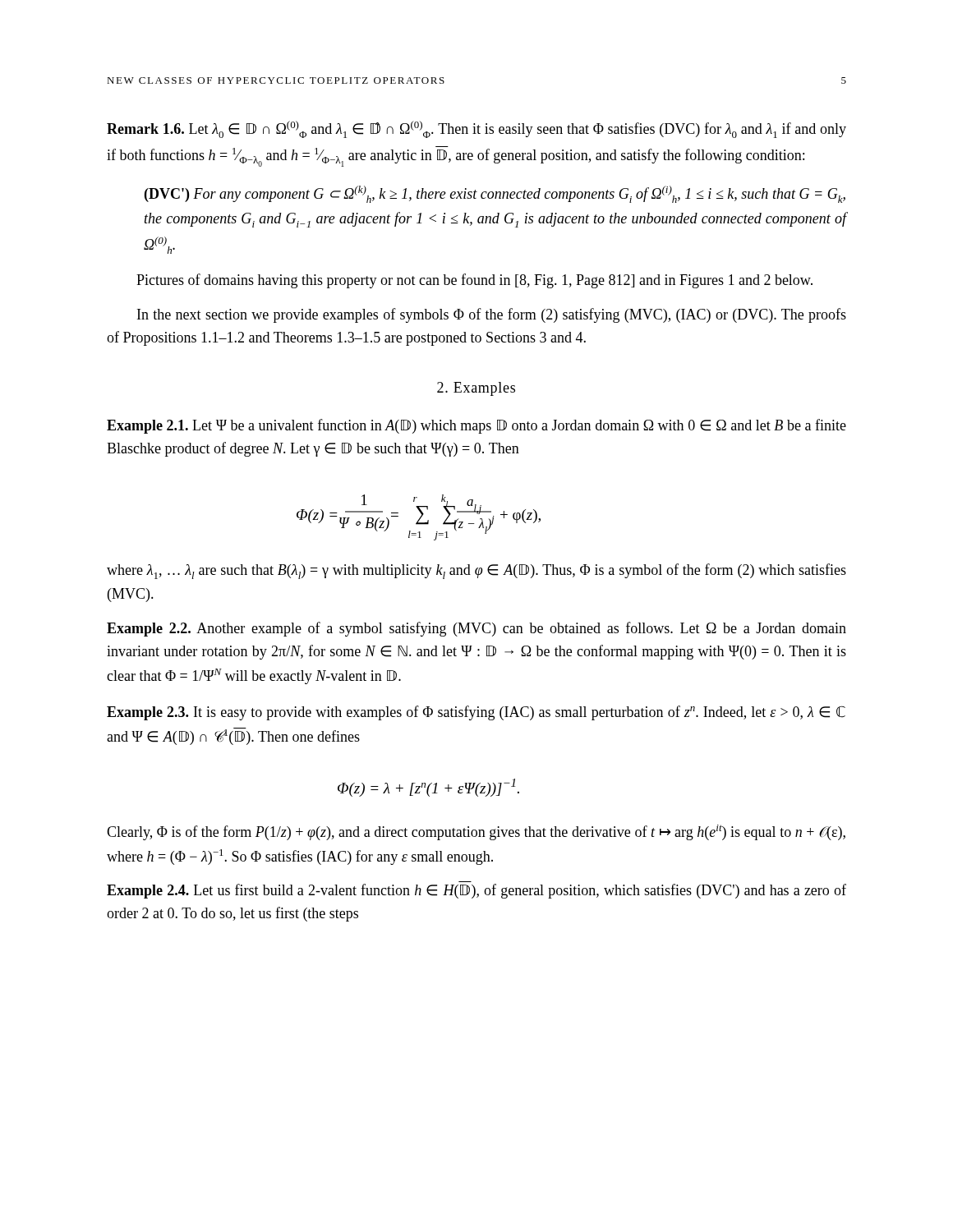
Task: Find the text block starting "Φ(z) = 1 Ψ"
Action: click(476, 511)
